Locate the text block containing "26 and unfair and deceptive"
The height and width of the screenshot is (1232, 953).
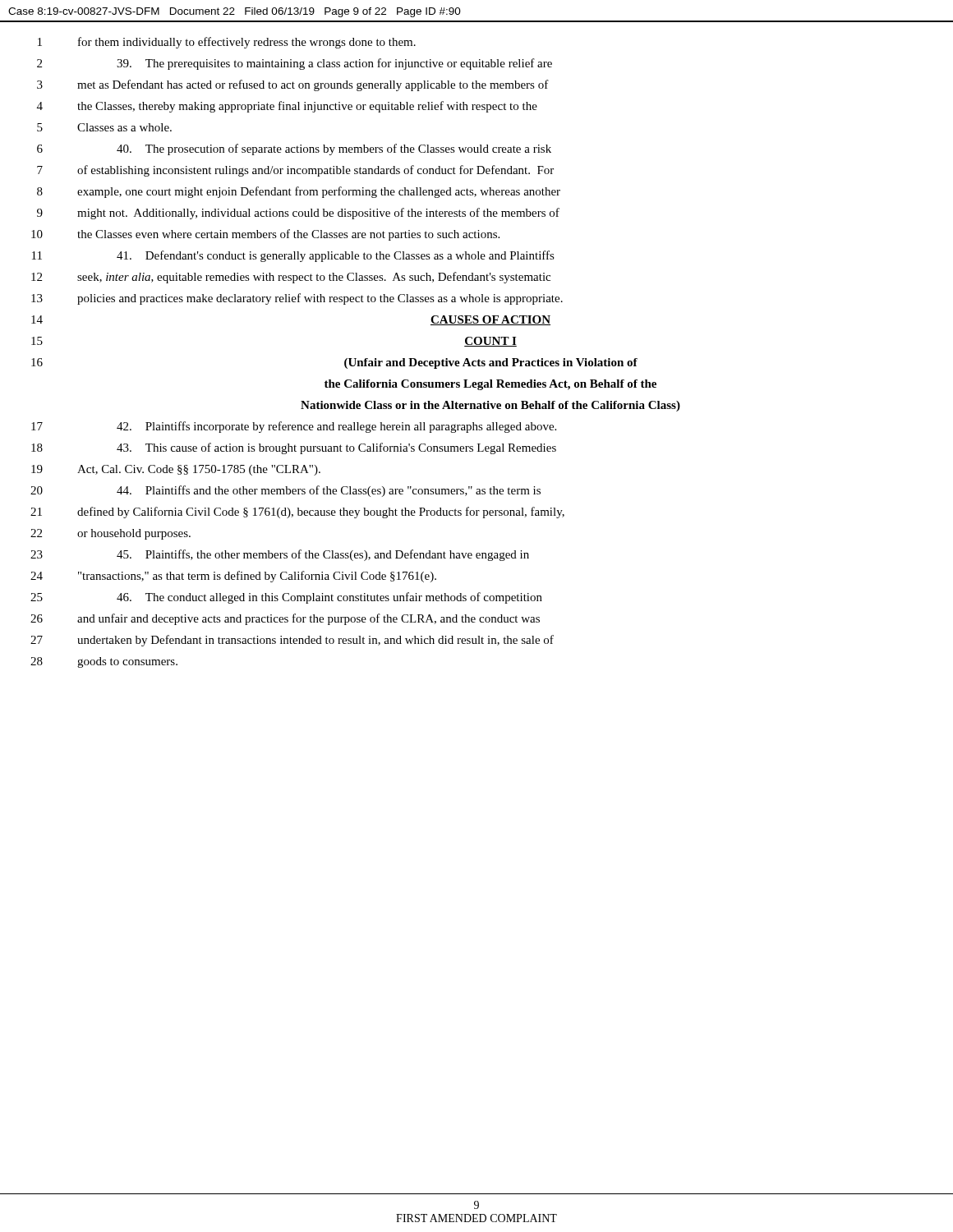pos(476,618)
